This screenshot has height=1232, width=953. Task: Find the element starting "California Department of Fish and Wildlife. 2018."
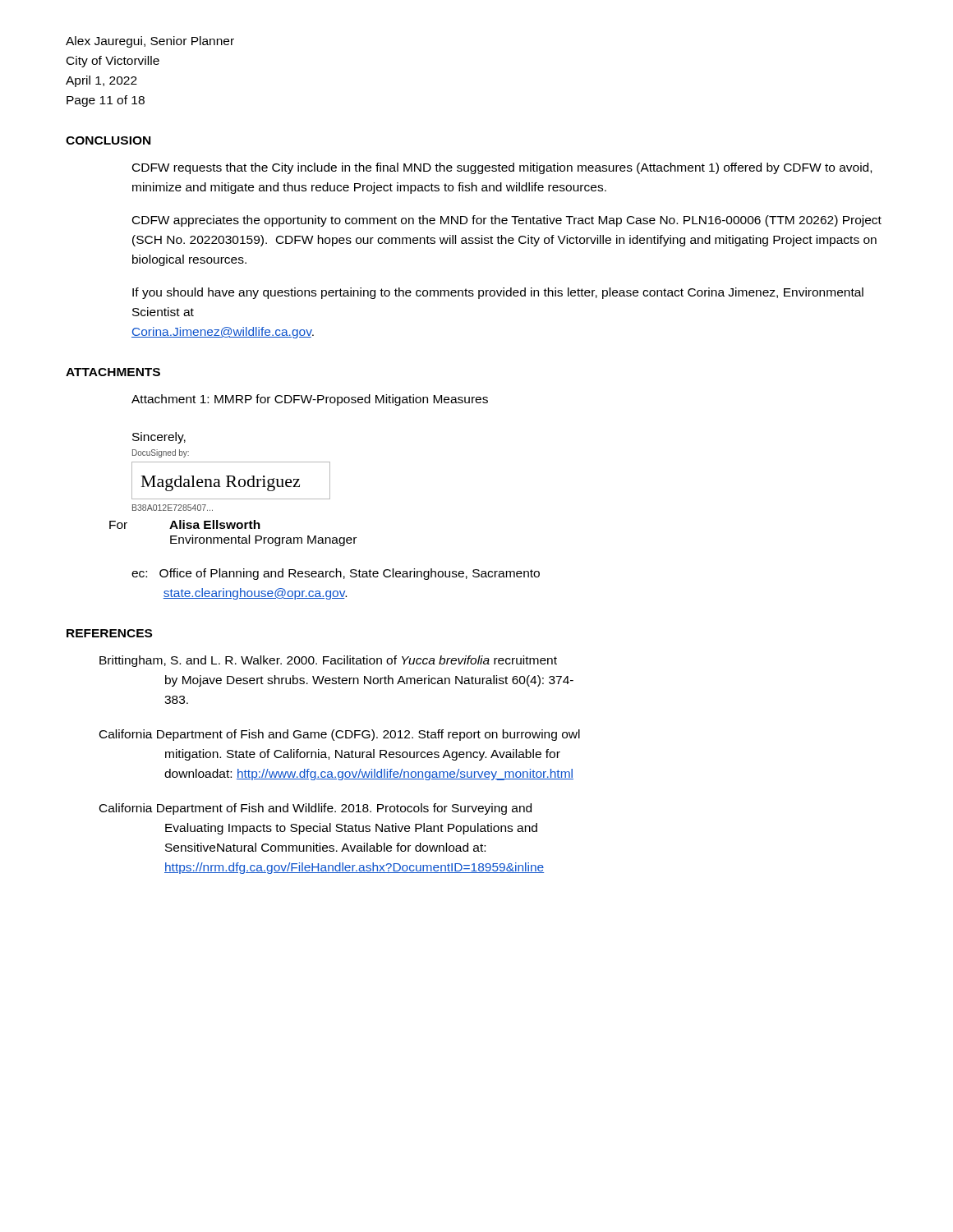(x=493, y=839)
